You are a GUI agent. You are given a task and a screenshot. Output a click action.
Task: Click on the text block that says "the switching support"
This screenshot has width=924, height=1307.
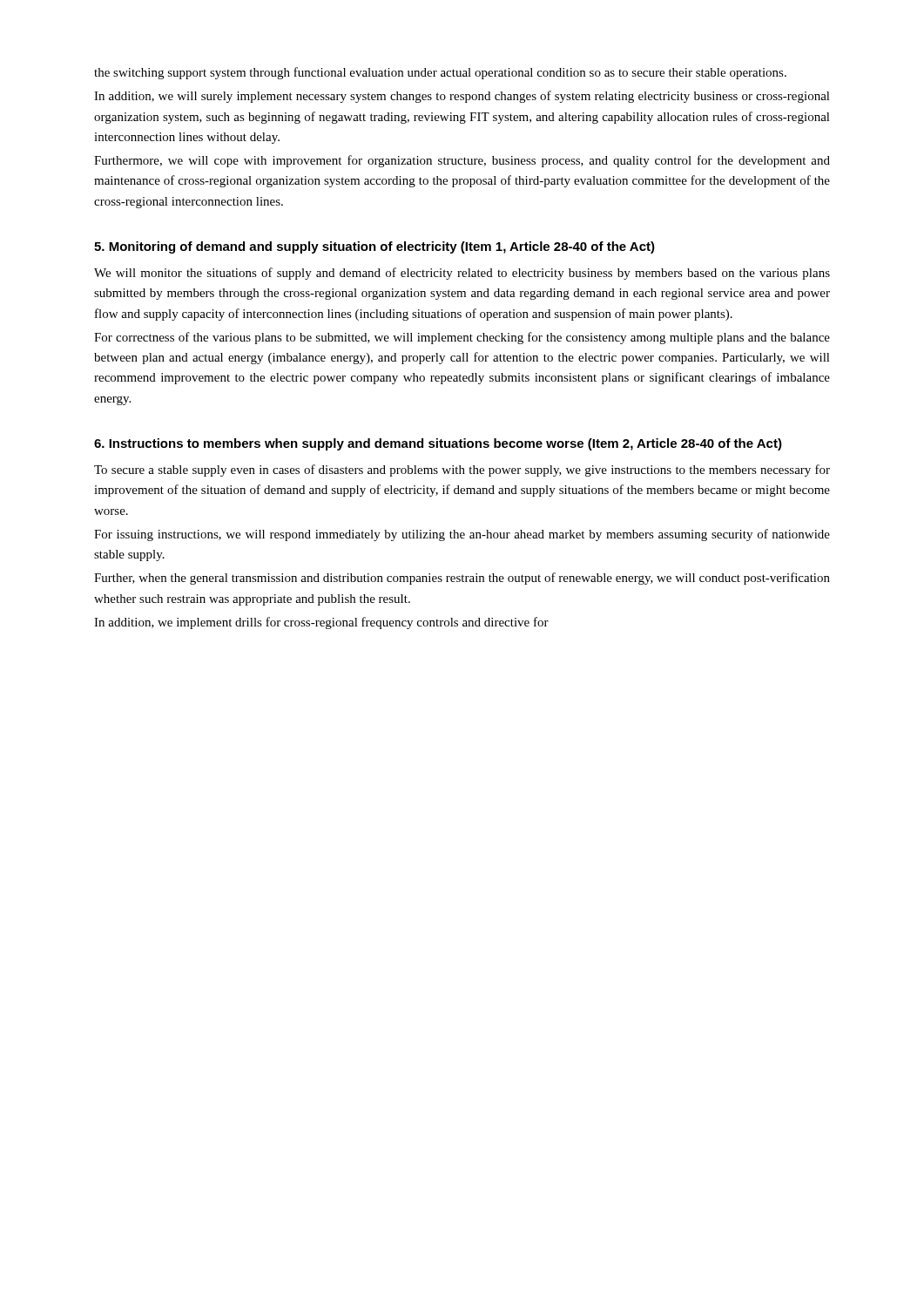pyautogui.click(x=441, y=72)
